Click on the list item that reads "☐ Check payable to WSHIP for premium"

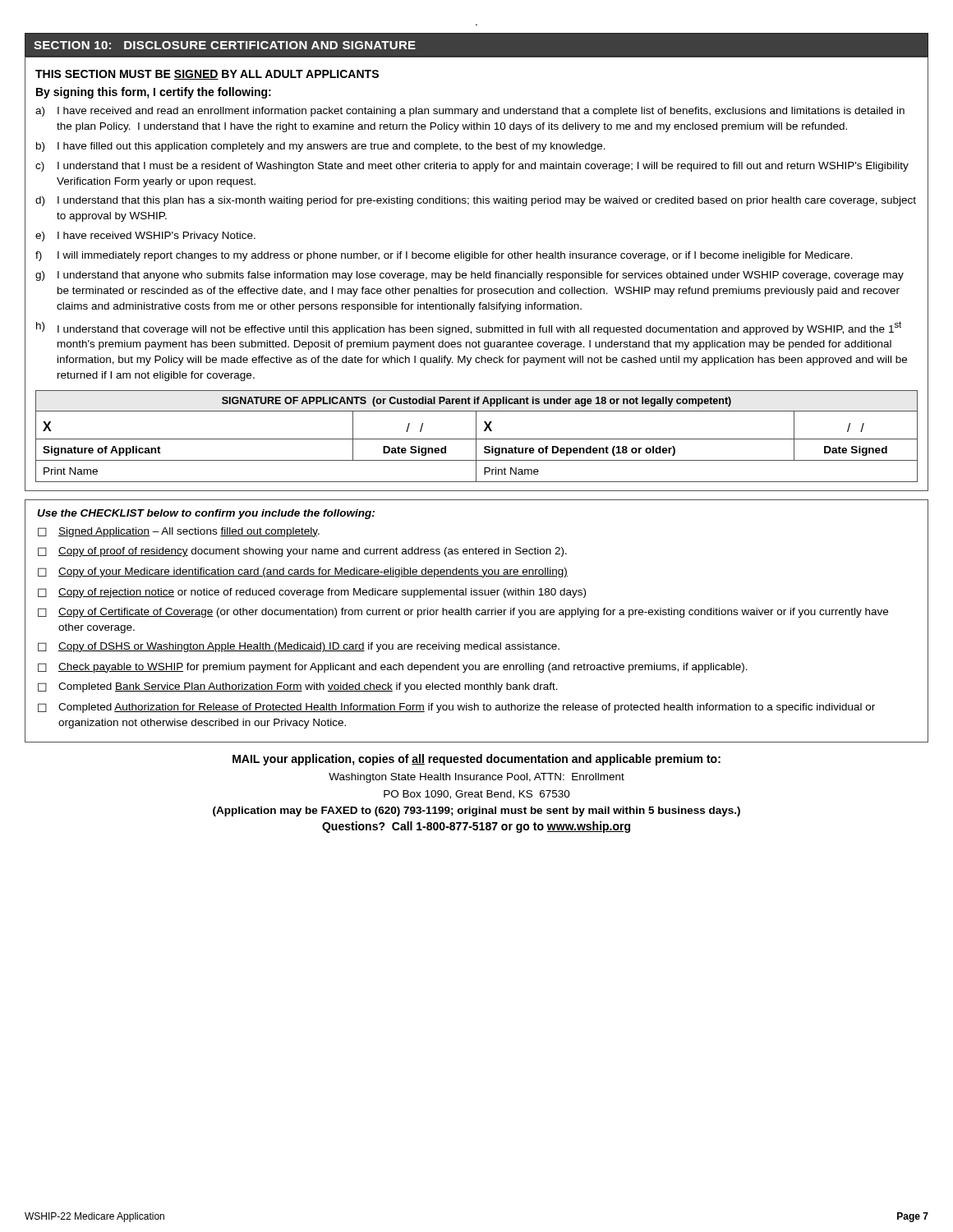click(x=476, y=668)
